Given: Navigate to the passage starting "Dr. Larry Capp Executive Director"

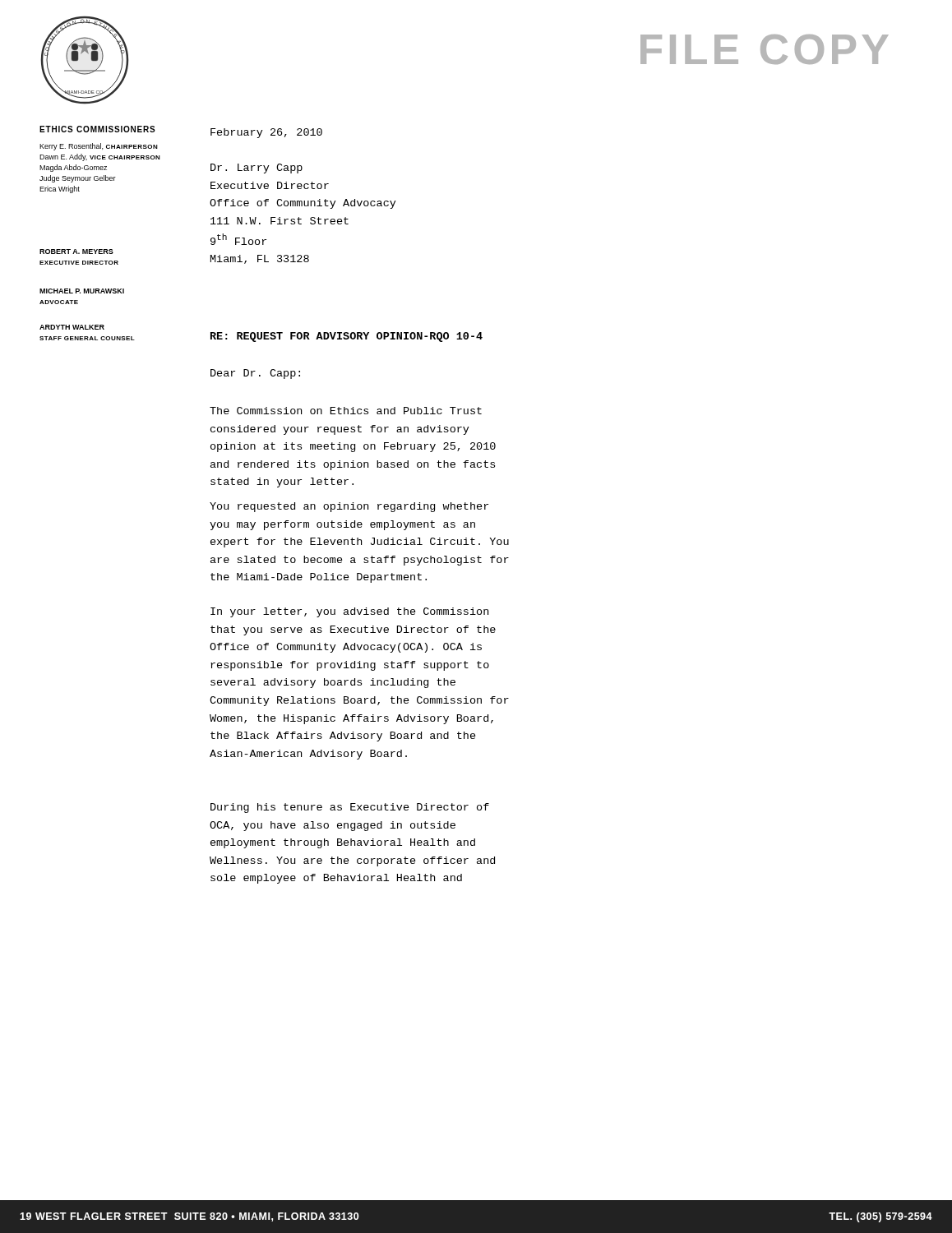Looking at the screenshot, I should point(303,214).
